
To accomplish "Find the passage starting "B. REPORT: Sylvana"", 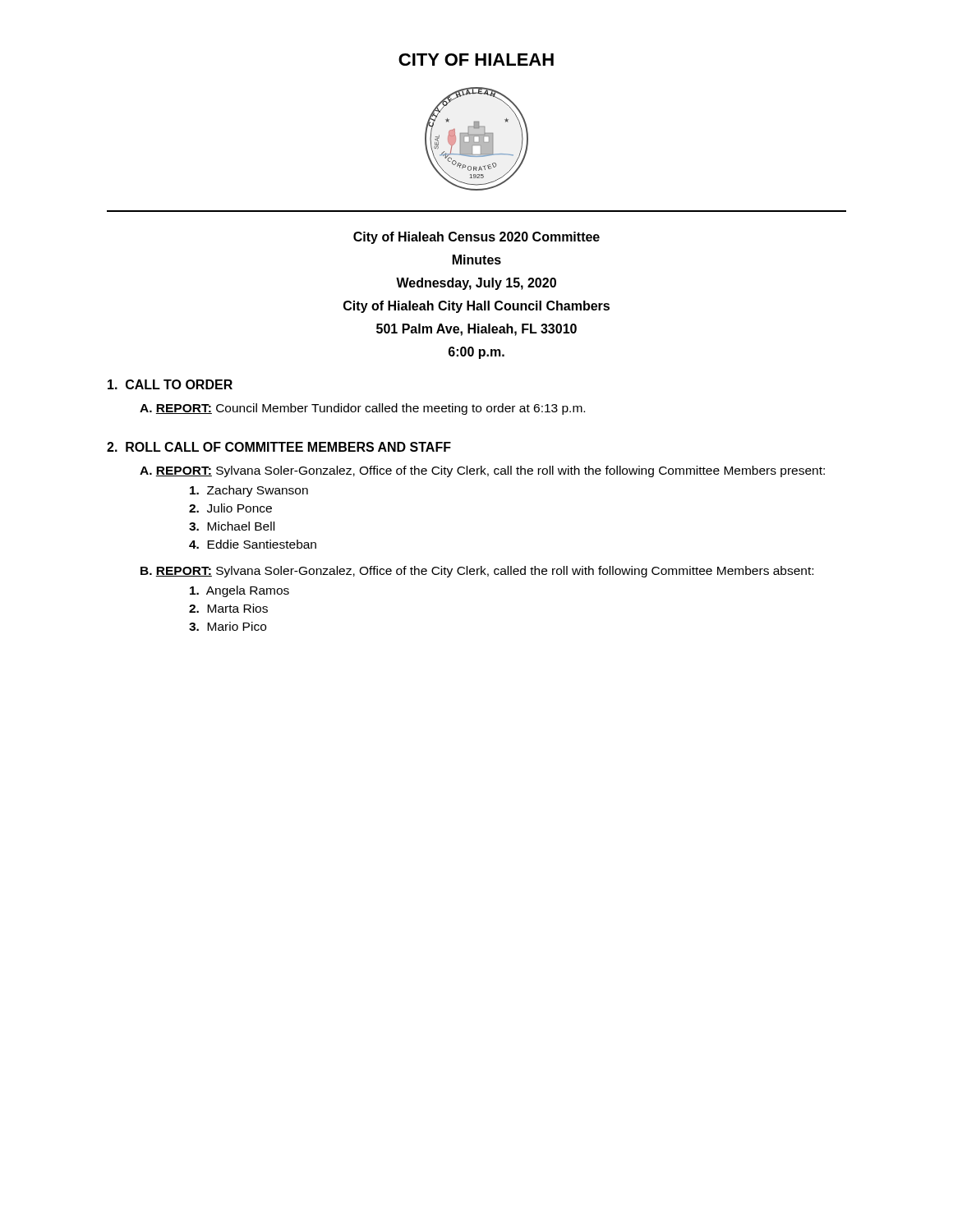I will click(477, 570).
